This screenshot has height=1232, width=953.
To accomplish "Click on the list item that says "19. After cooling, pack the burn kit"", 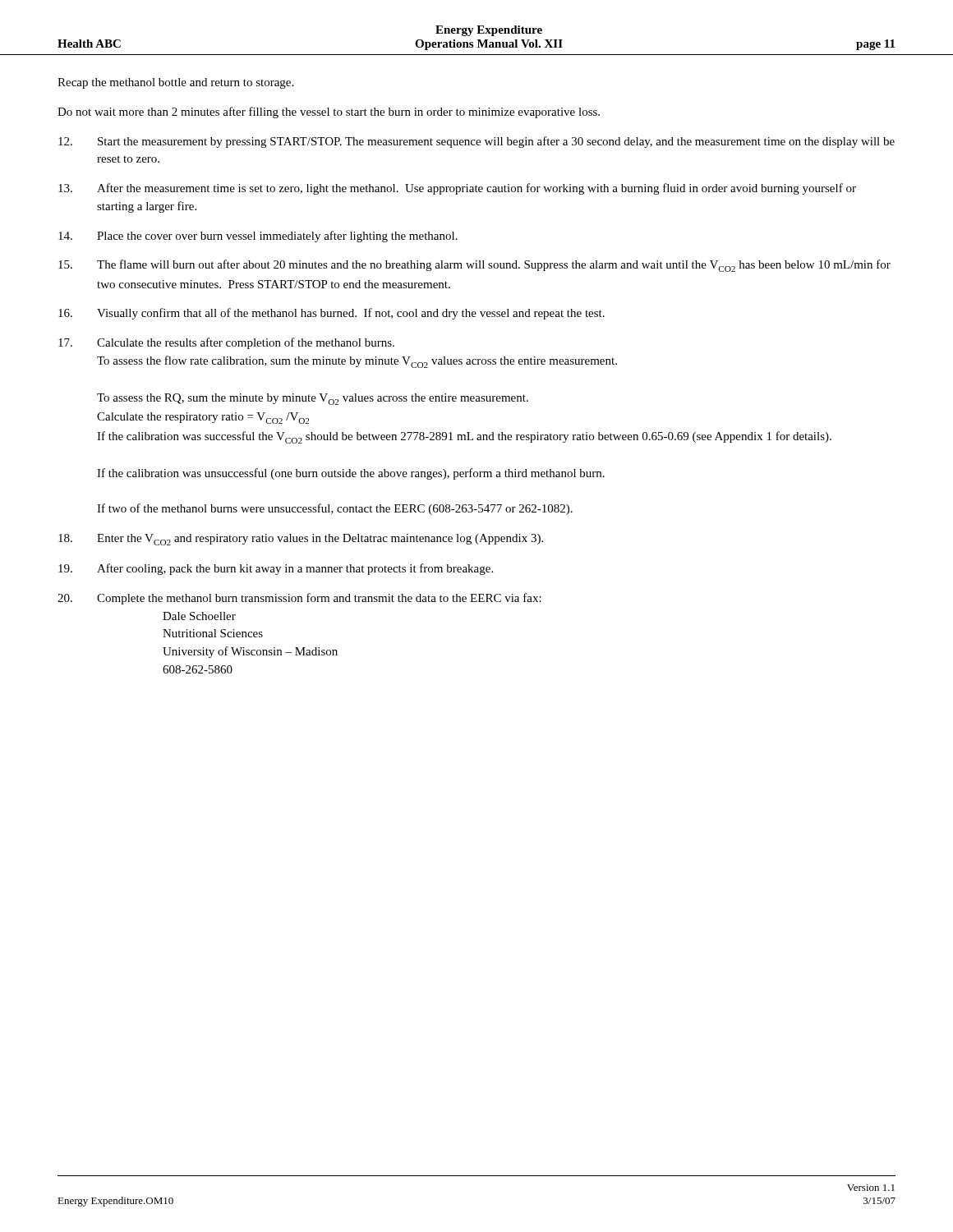I will click(476, 569).
